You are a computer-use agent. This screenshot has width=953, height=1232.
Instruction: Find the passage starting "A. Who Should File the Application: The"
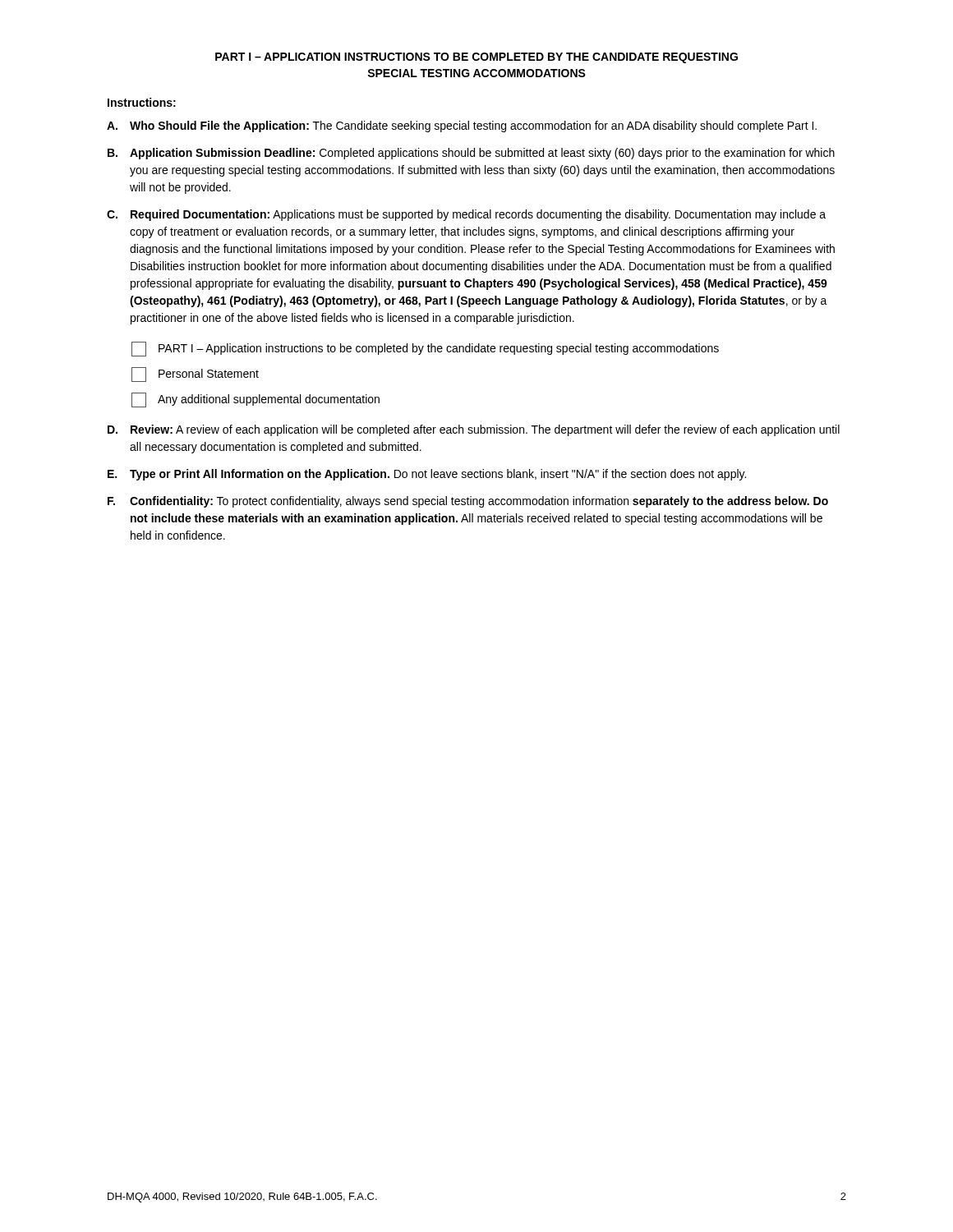[476, 126]
